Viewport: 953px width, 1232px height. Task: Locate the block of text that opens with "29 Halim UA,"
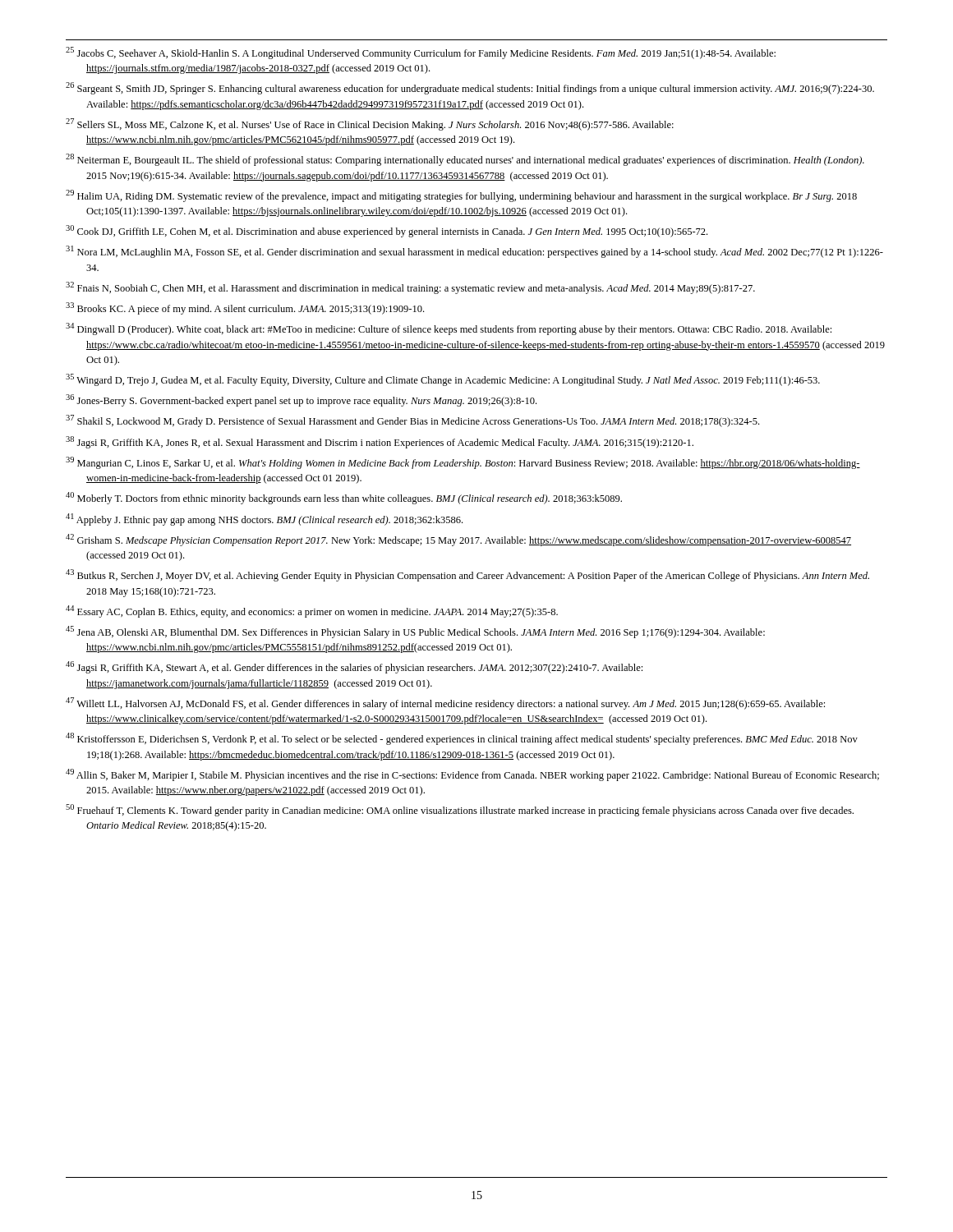click(461, 202)
